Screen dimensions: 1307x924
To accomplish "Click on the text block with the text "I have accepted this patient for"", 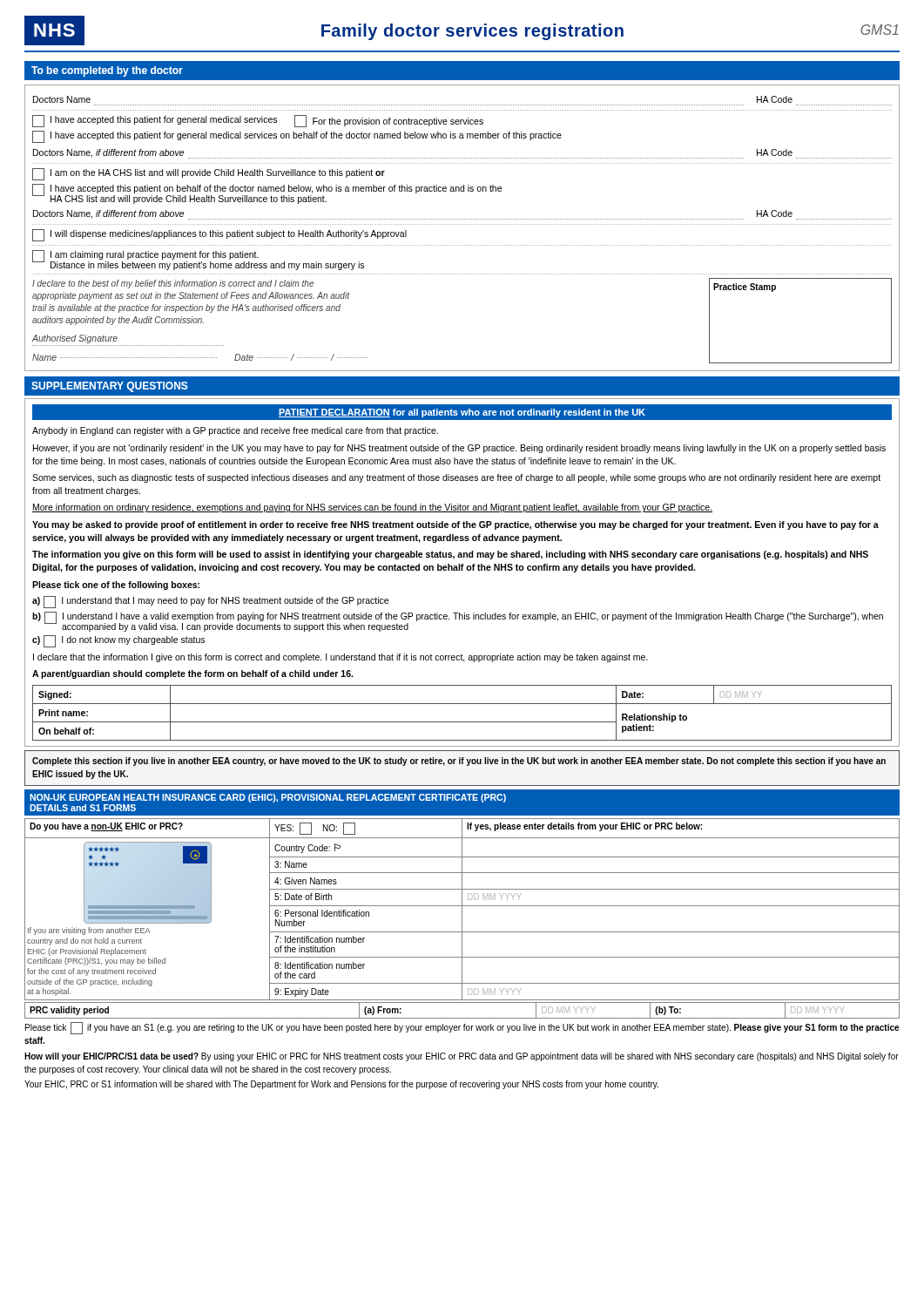I will [462, 128].
